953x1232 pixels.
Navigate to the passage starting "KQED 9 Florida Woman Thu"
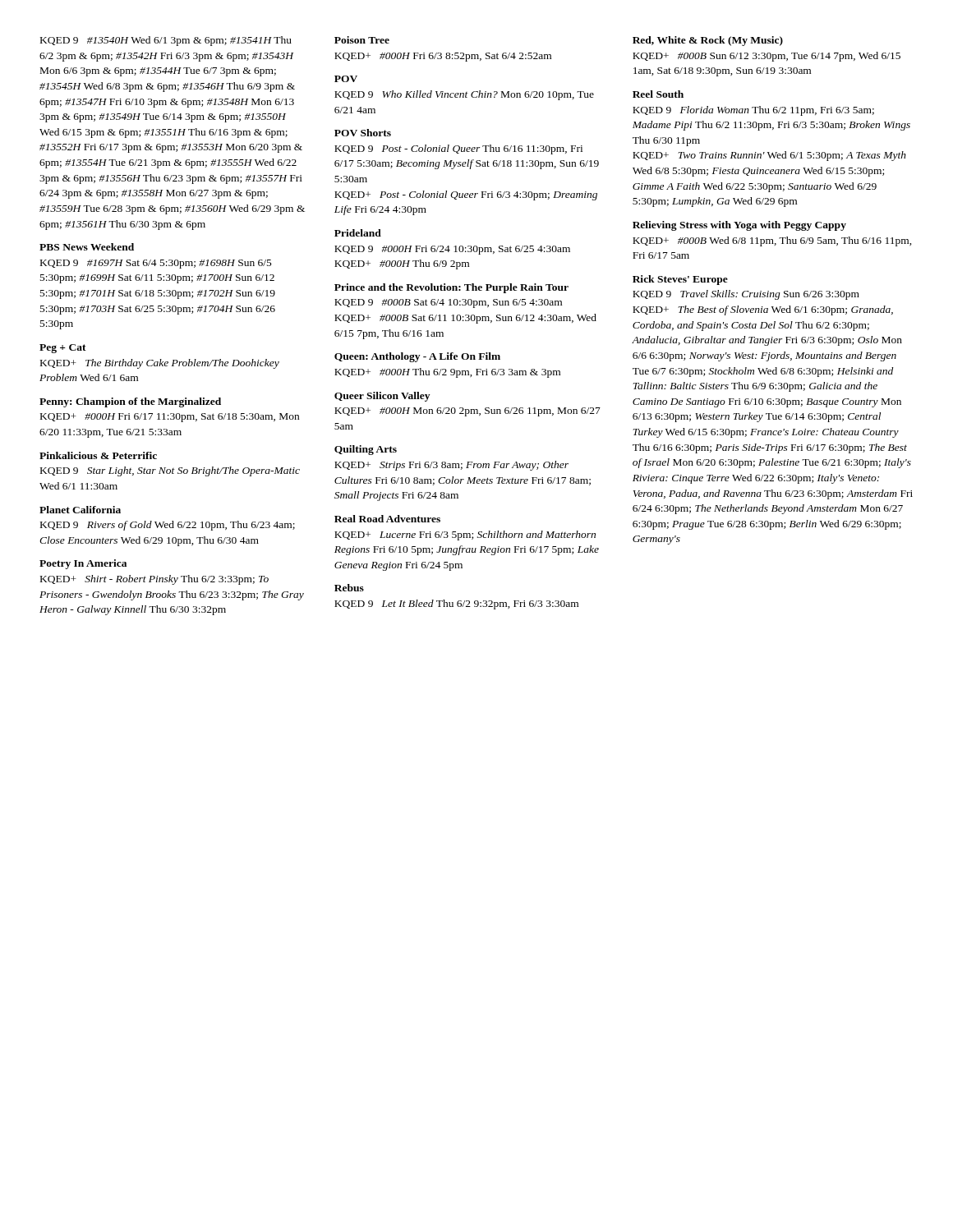773,156
